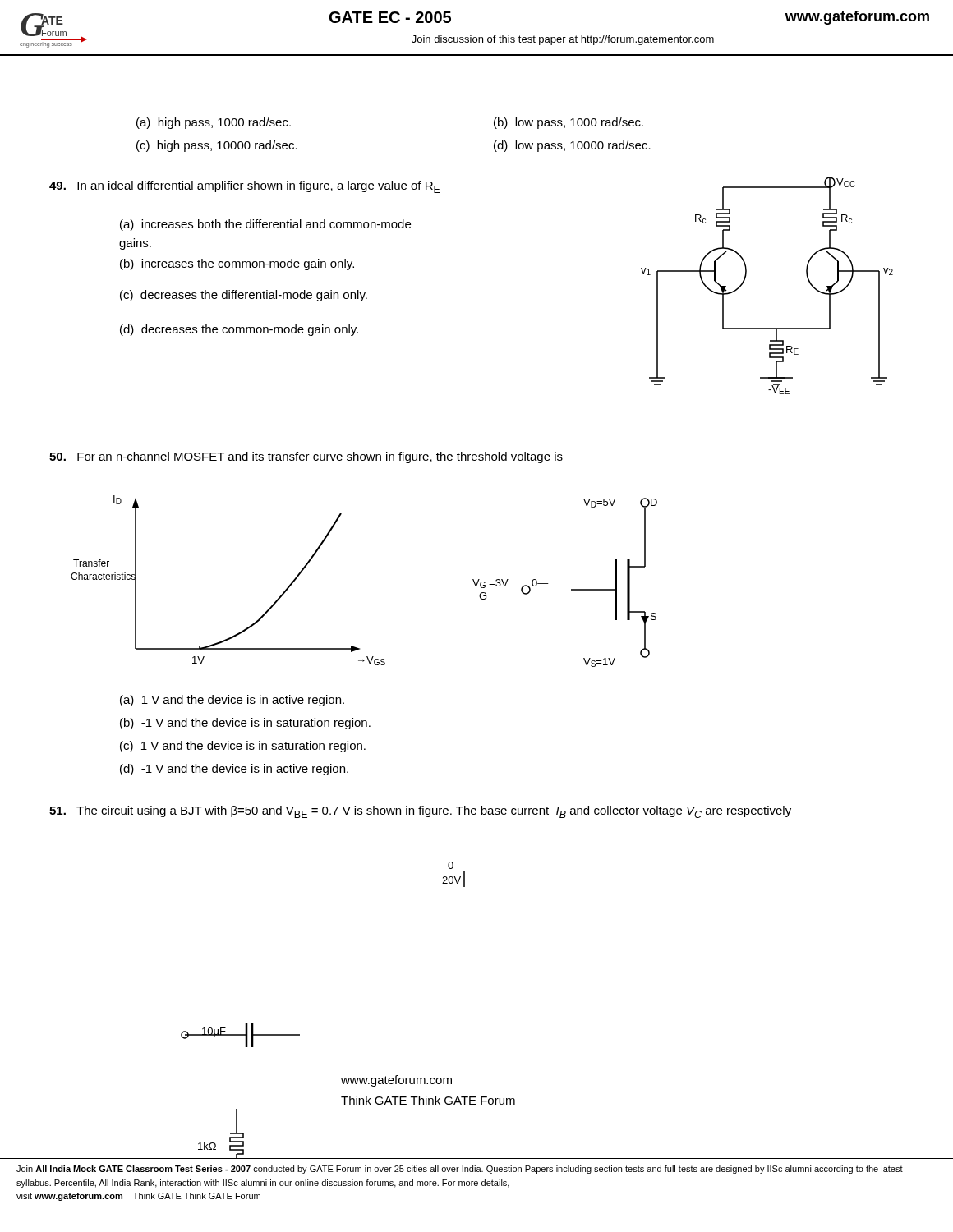Click on the text starting "For an n-channel MOSFET and its transfer"

(306, 456)
